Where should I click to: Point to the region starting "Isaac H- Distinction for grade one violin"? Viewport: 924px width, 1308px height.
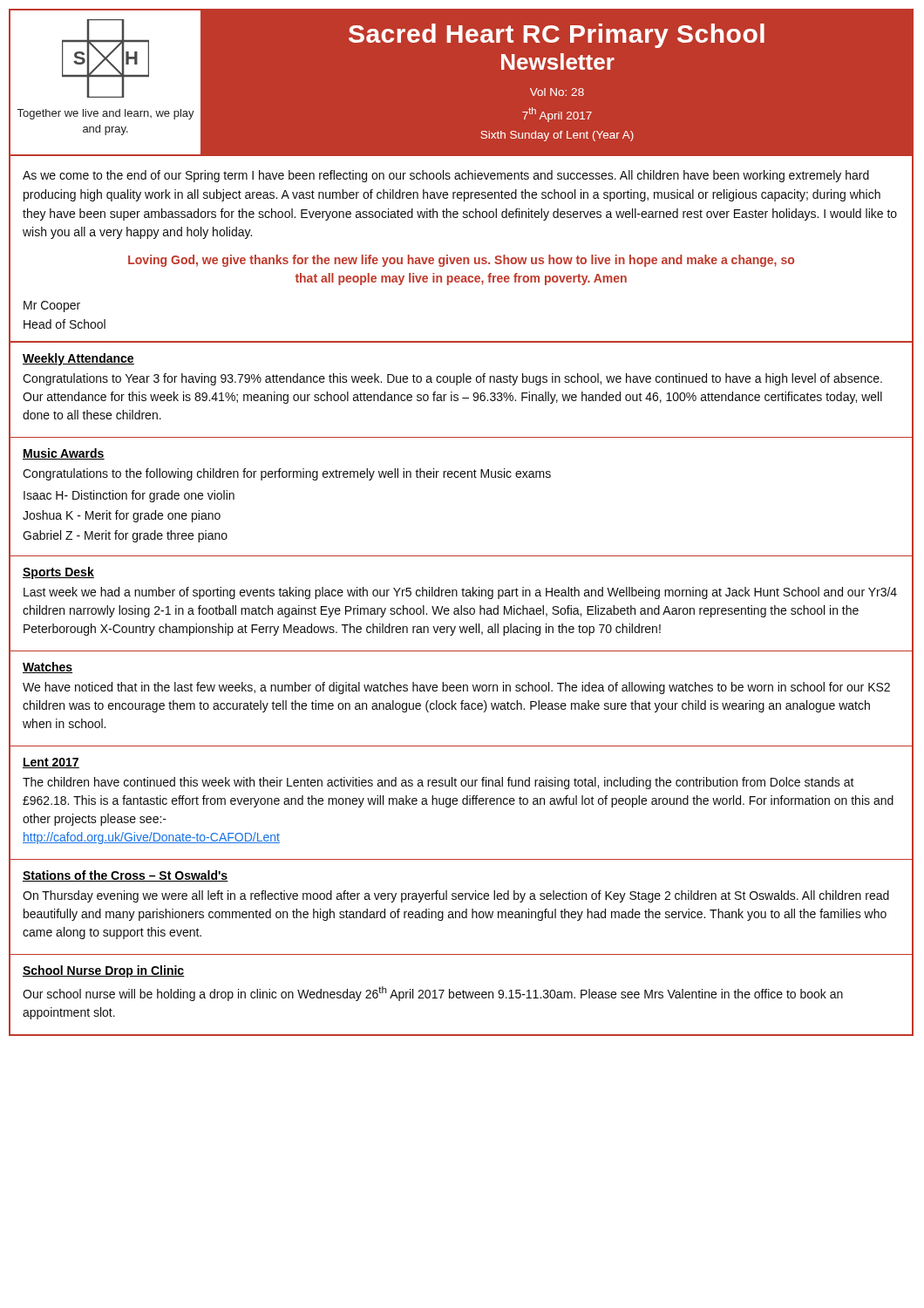[x=129, y=496]
